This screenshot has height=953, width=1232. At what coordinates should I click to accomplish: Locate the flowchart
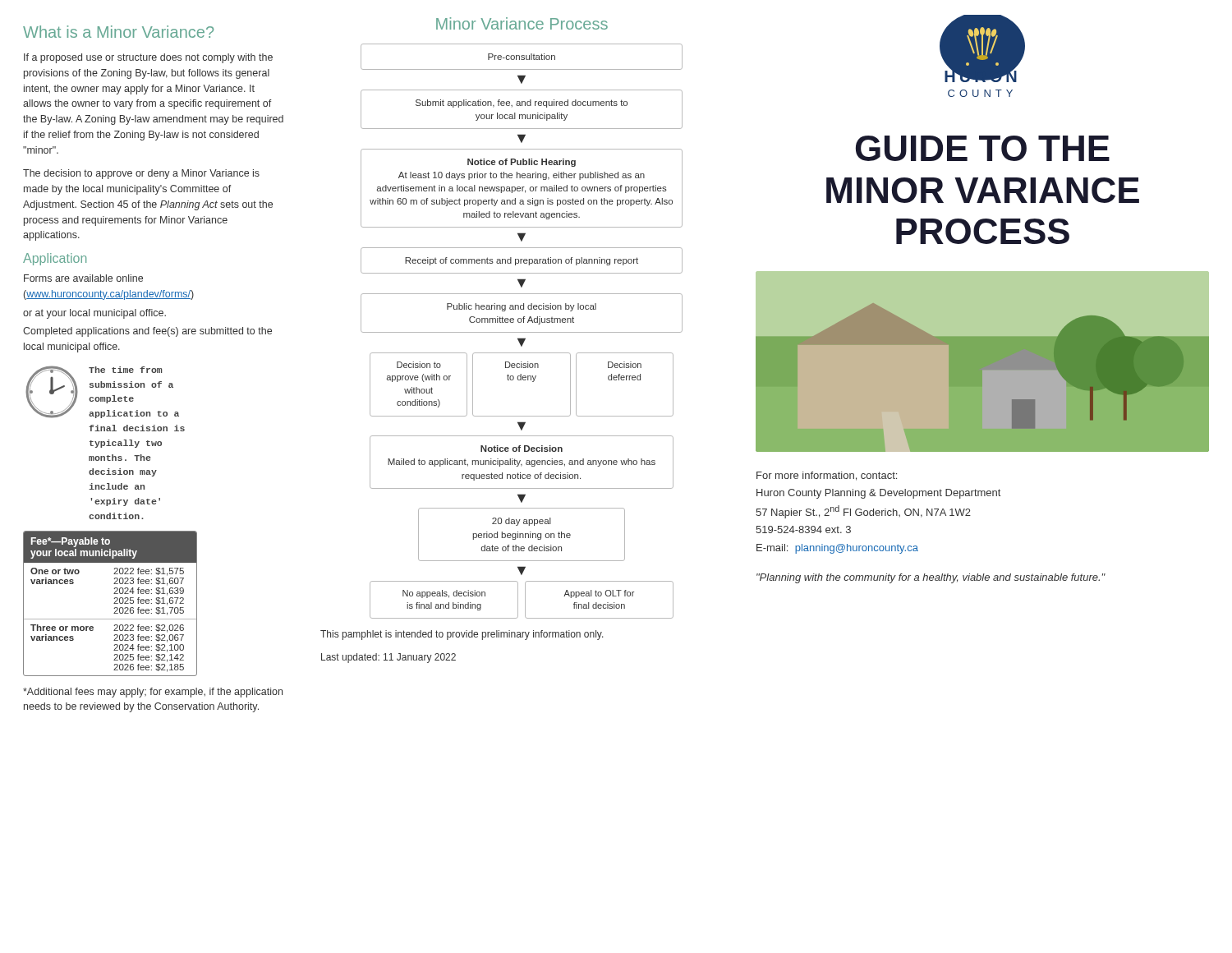tap(522, 331)
